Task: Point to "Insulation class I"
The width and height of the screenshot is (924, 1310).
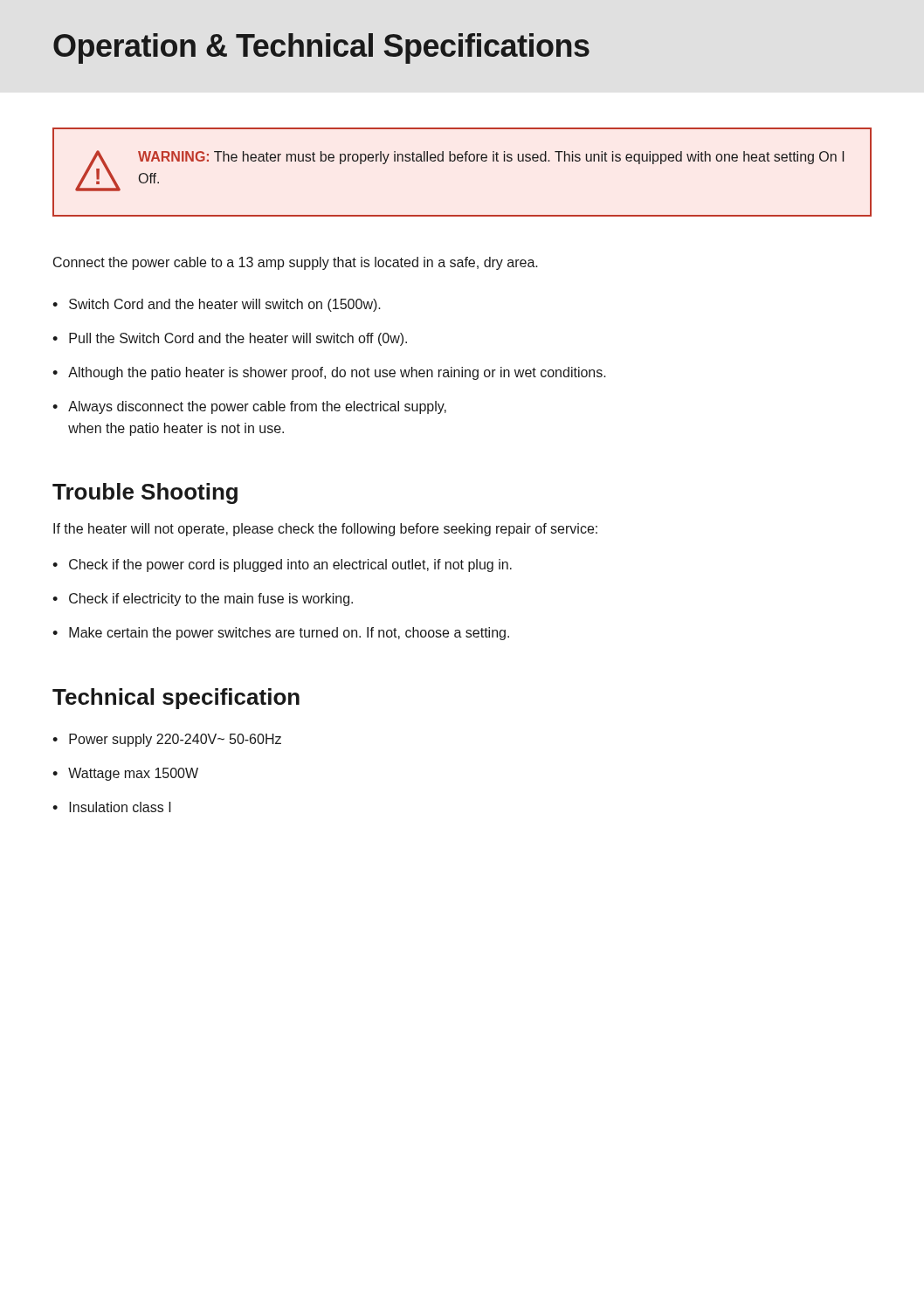Action: click(x=120, y=808)
